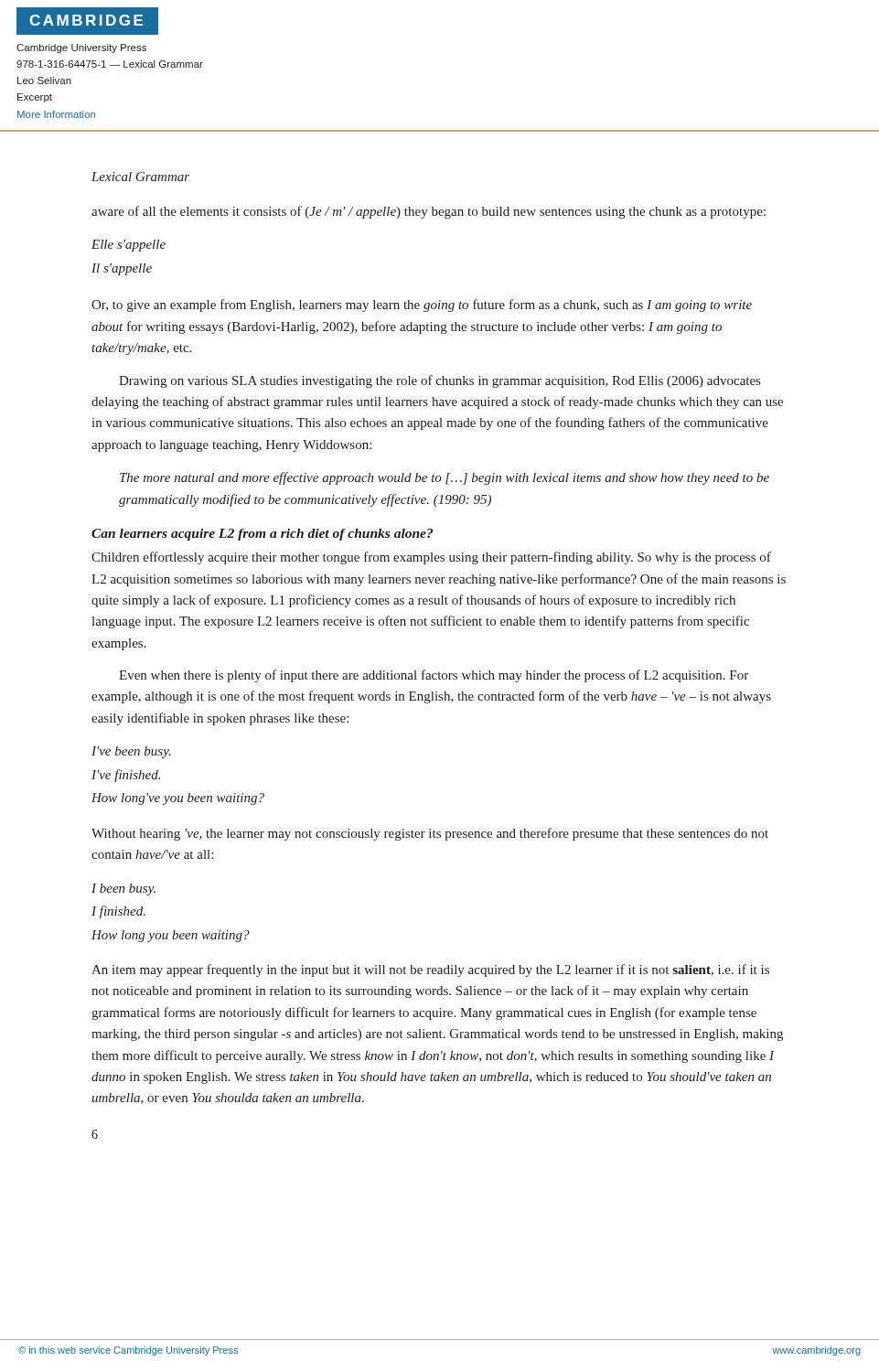Select the text block containing "Drawing on various SLA studies investigating the role"
The height and width of the screenshot is (1372, 879).
point(438,412)
